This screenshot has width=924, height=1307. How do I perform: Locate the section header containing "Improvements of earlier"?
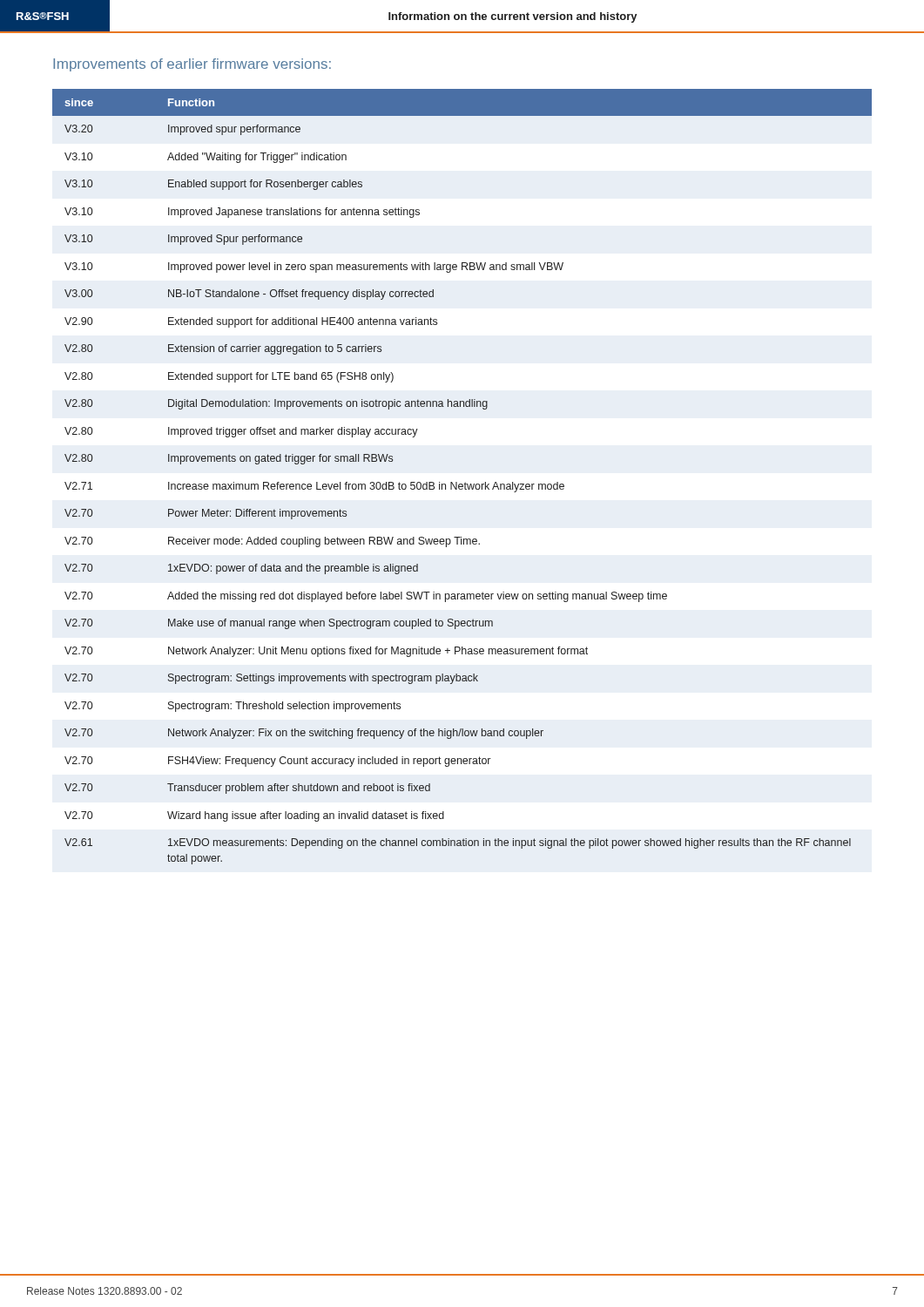click(x=192, y=64)
